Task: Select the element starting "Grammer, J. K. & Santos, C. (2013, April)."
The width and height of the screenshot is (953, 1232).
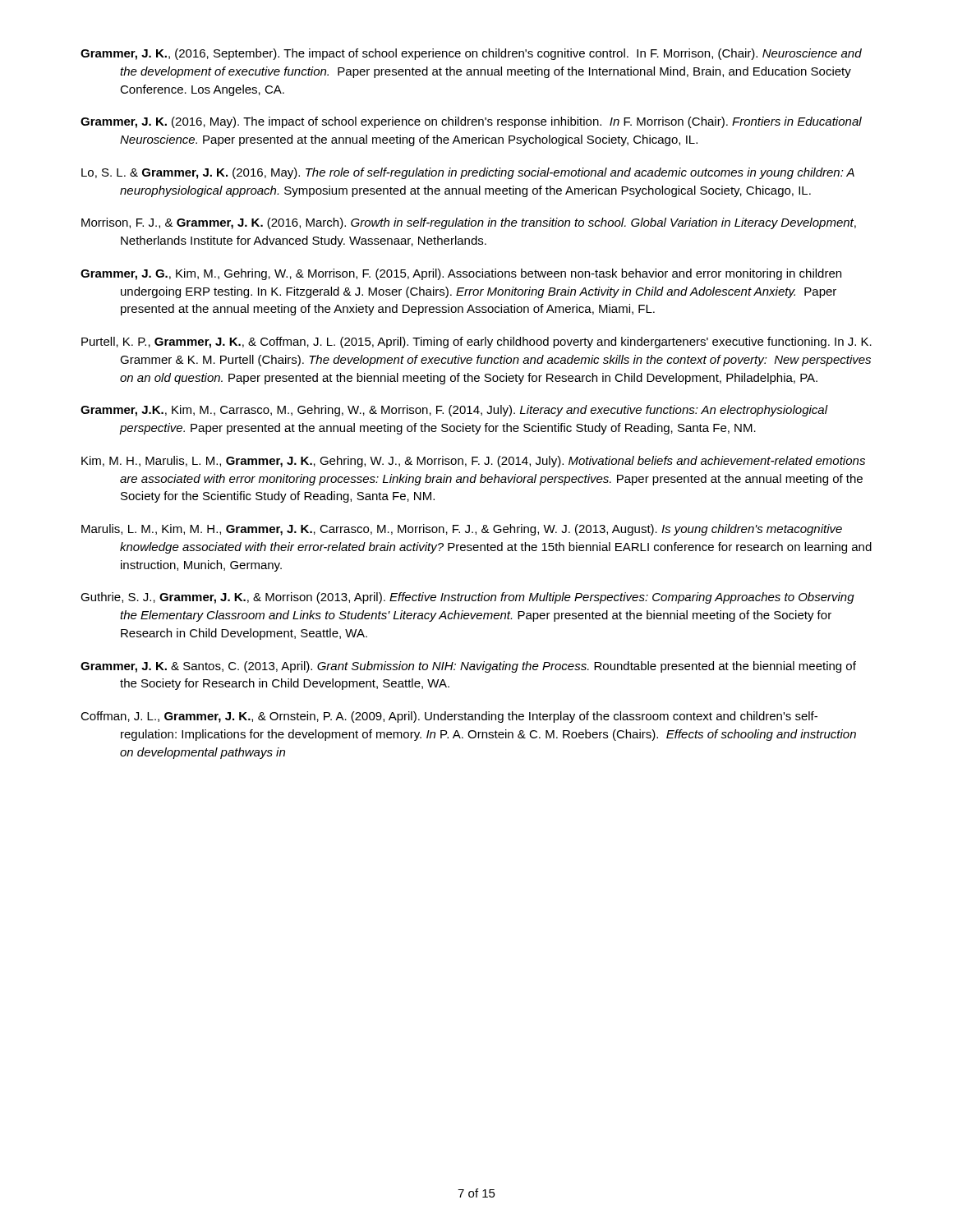Action: point(468,674)
